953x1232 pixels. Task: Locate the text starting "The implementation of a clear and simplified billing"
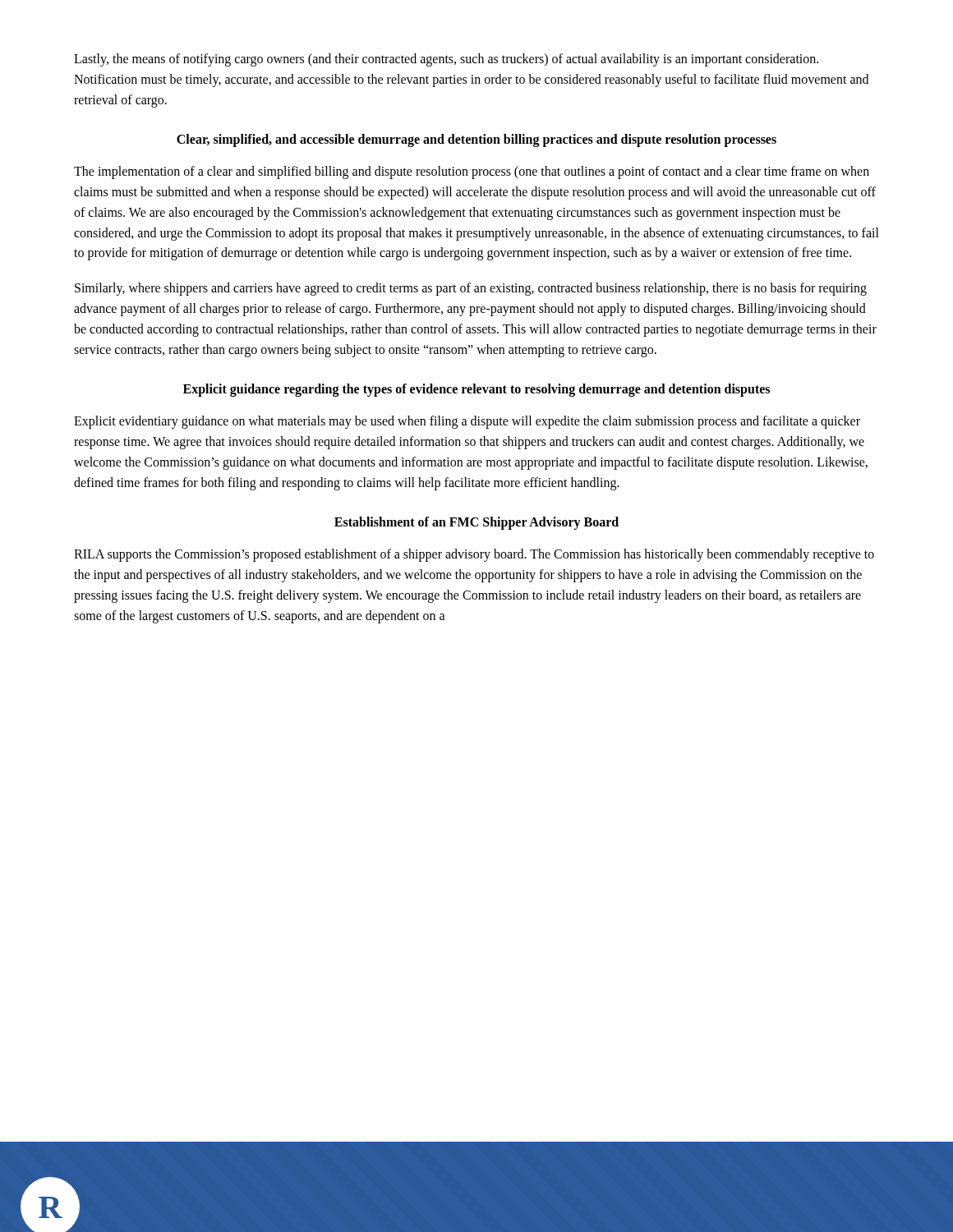pyautogui.click(x=476, y=212)
